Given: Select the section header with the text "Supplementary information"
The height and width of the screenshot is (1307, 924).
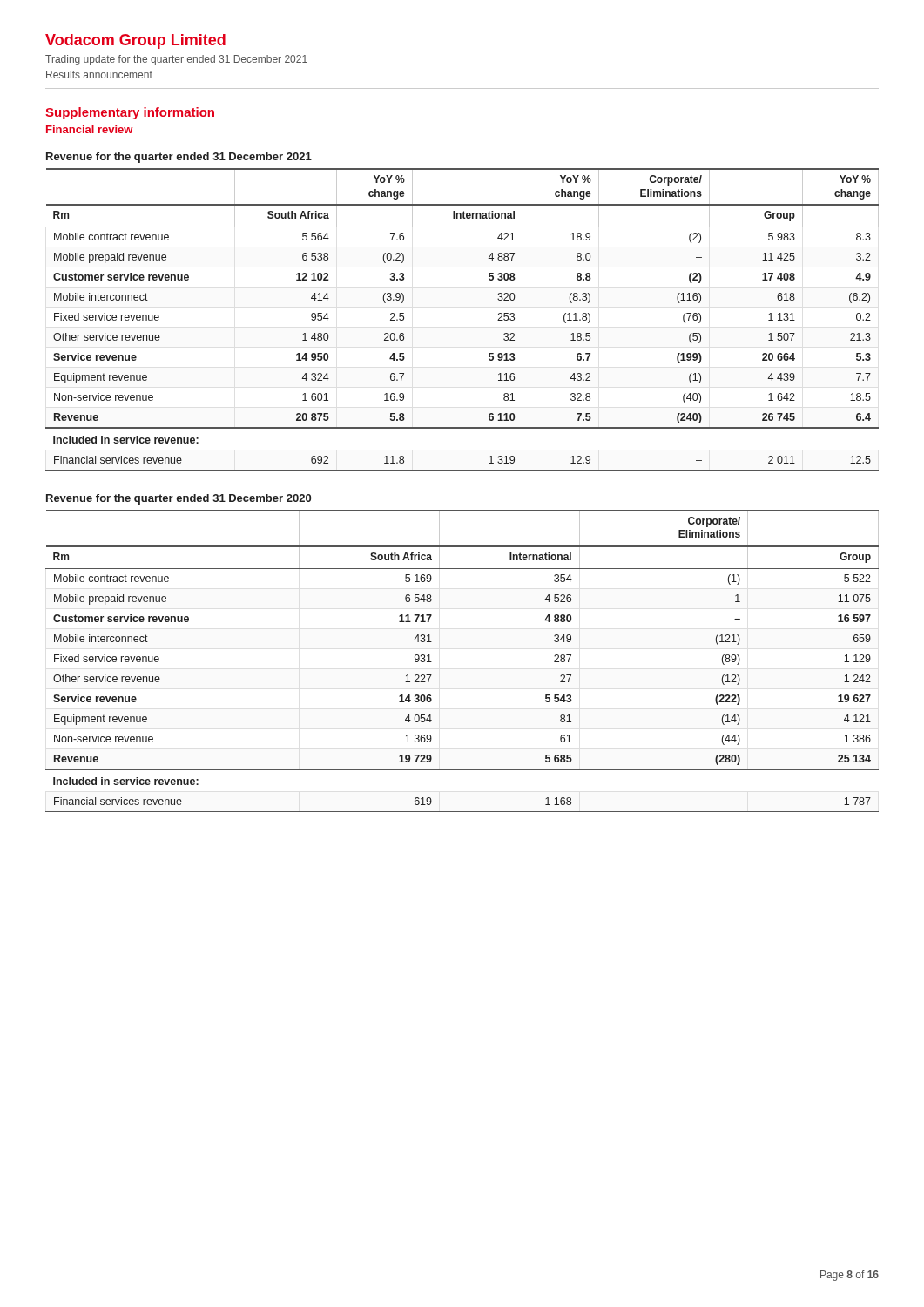Looking at the screenshot, I should click(130, 113).
